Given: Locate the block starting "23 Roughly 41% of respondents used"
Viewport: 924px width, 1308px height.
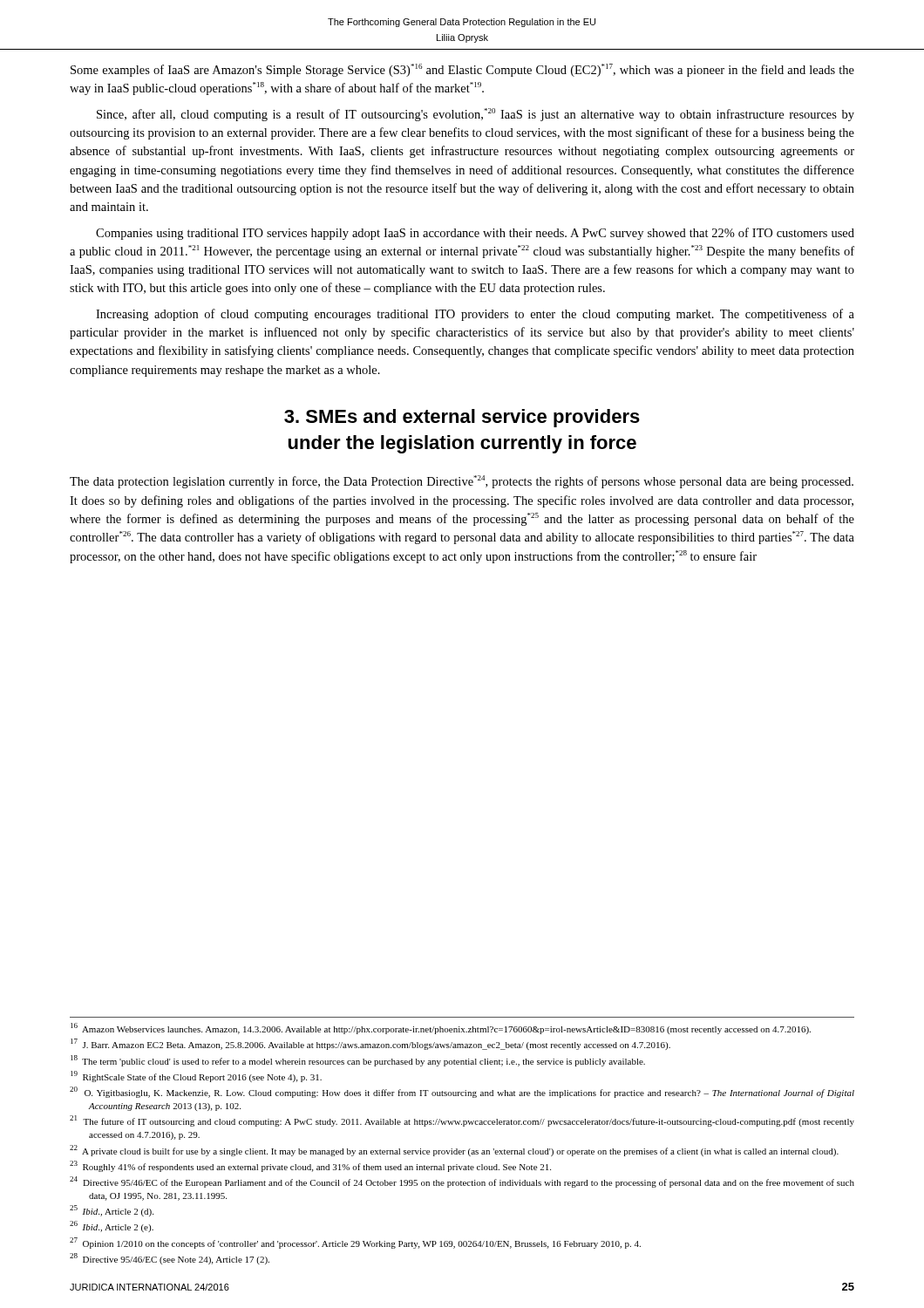Looking at the screenshot, I should coord(311,1166).
